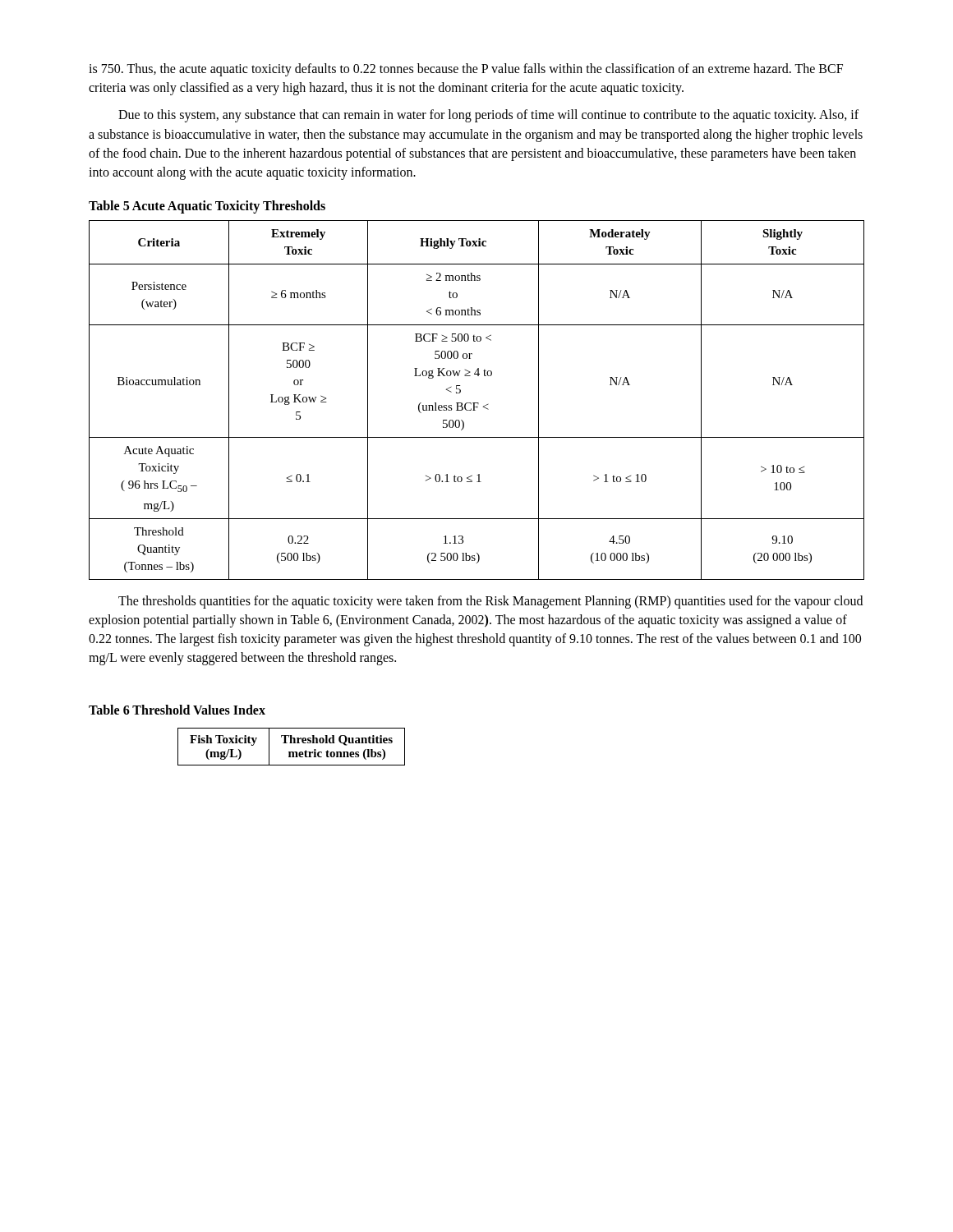Viewport: 953px width, 1232px height.
Task: Locate the text block that reads "The thresholds quantities for"
Action: 476,629
